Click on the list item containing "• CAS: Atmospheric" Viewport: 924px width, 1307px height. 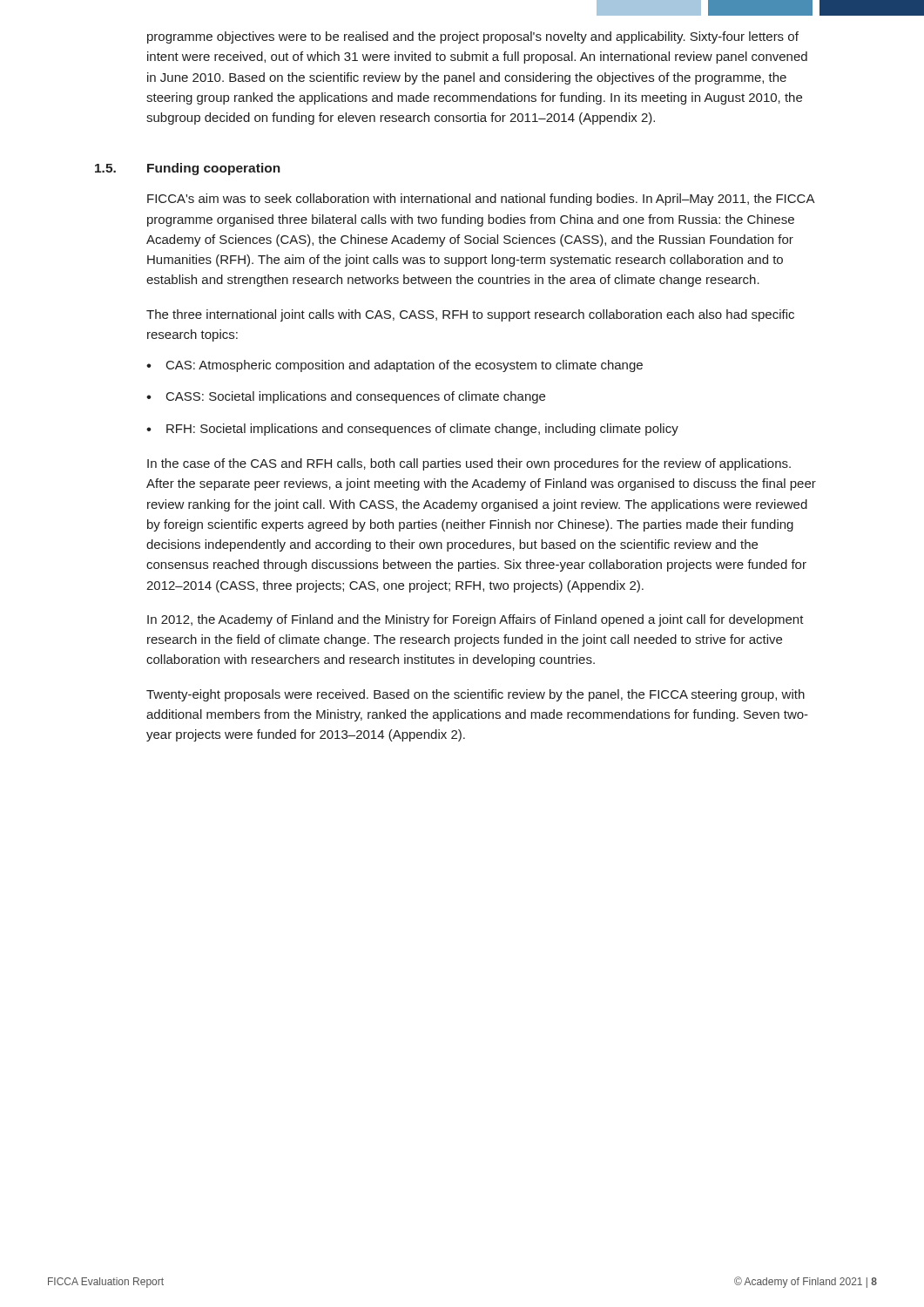395,366
